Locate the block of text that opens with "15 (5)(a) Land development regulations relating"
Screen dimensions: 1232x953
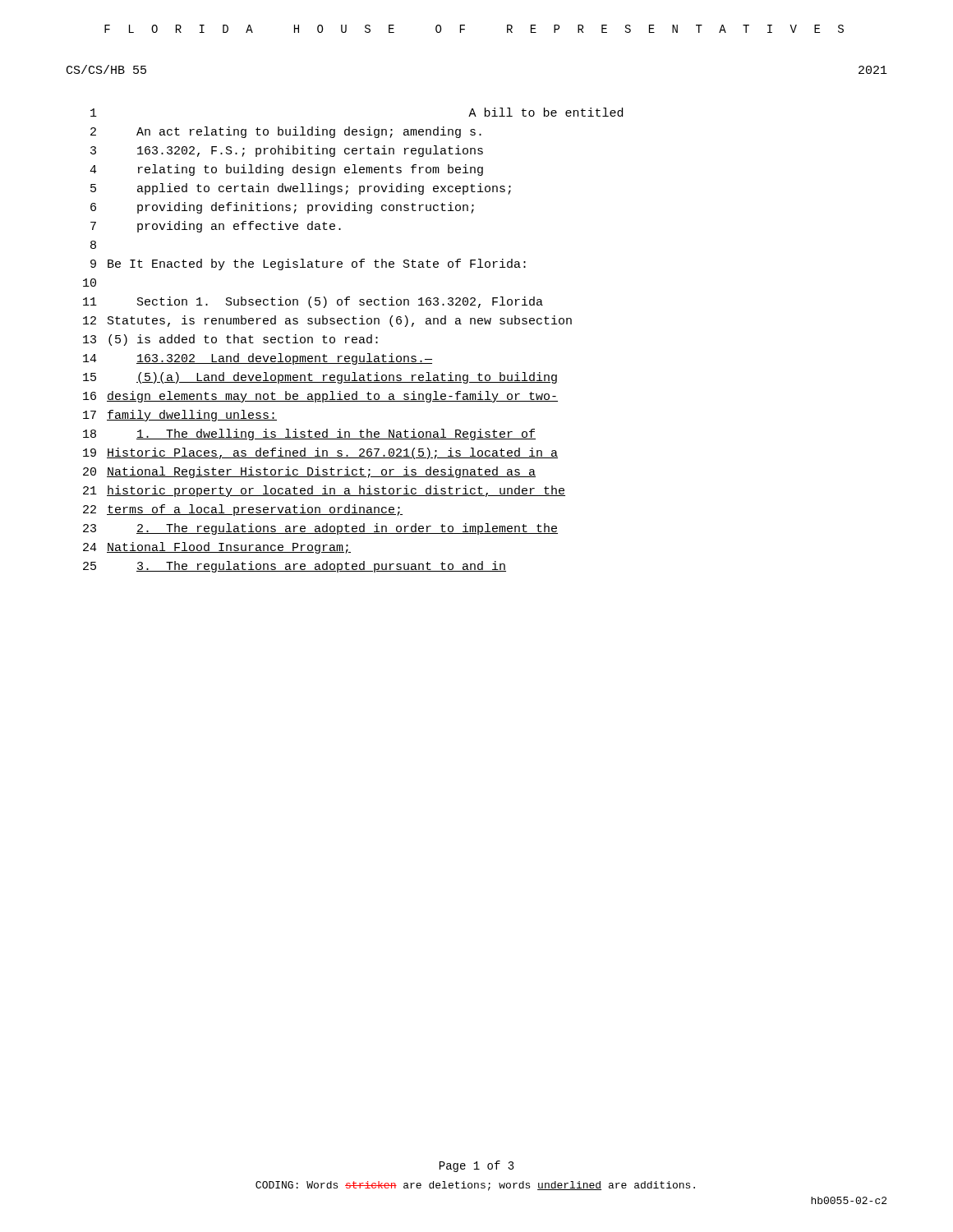click(476, 378)
